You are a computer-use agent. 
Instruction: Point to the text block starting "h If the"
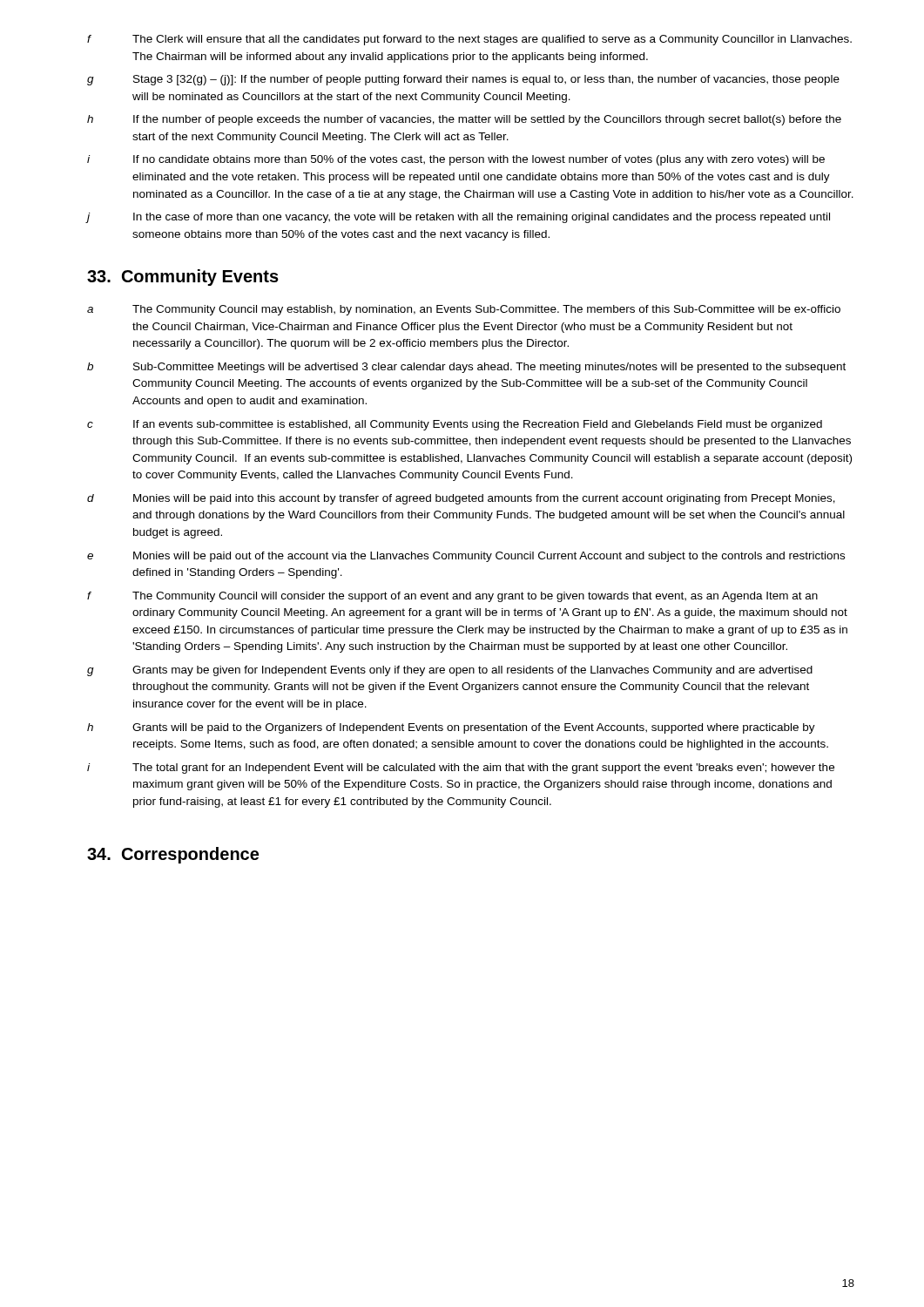point(471,128)
